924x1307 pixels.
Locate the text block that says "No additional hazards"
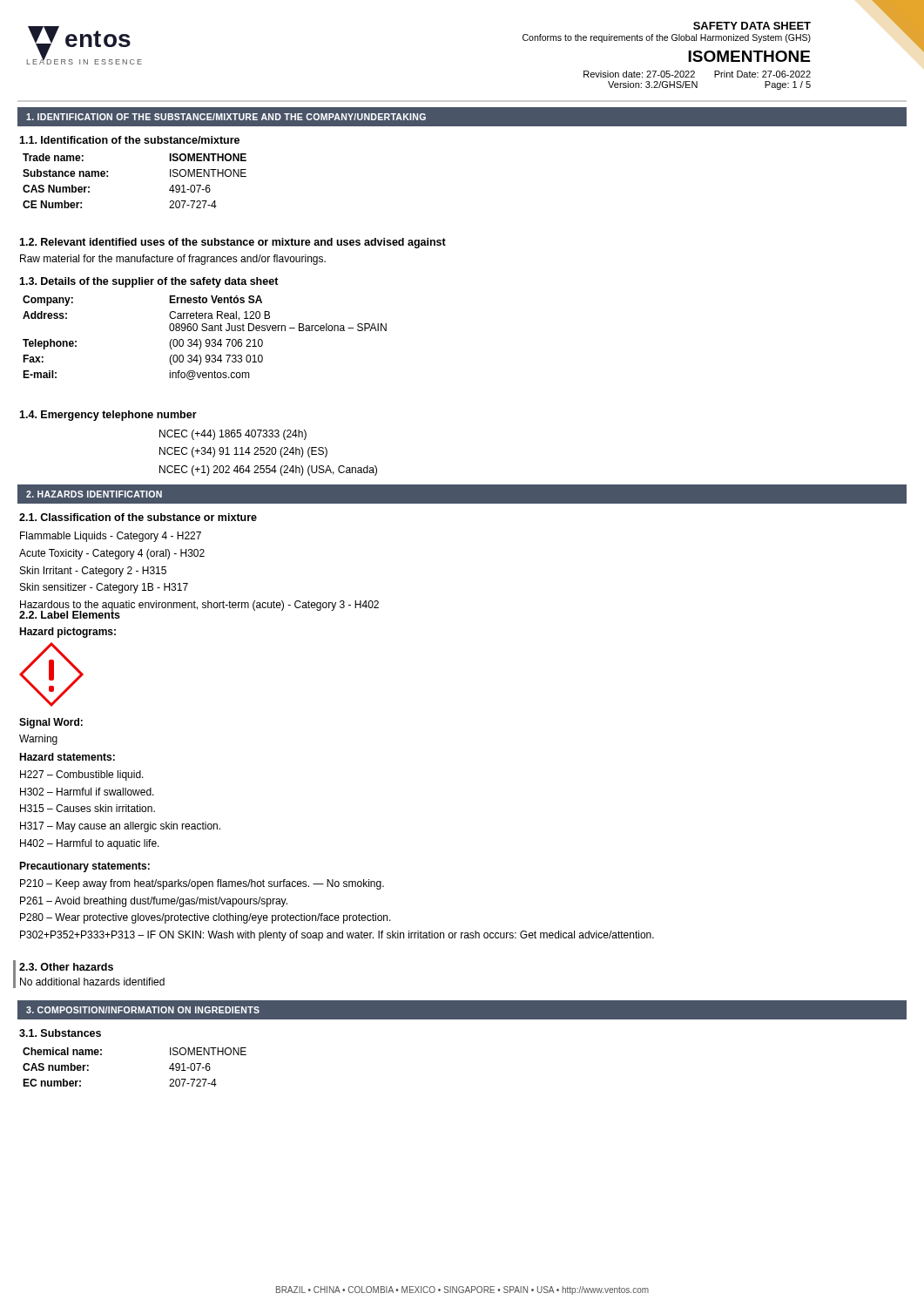point(92,982)
